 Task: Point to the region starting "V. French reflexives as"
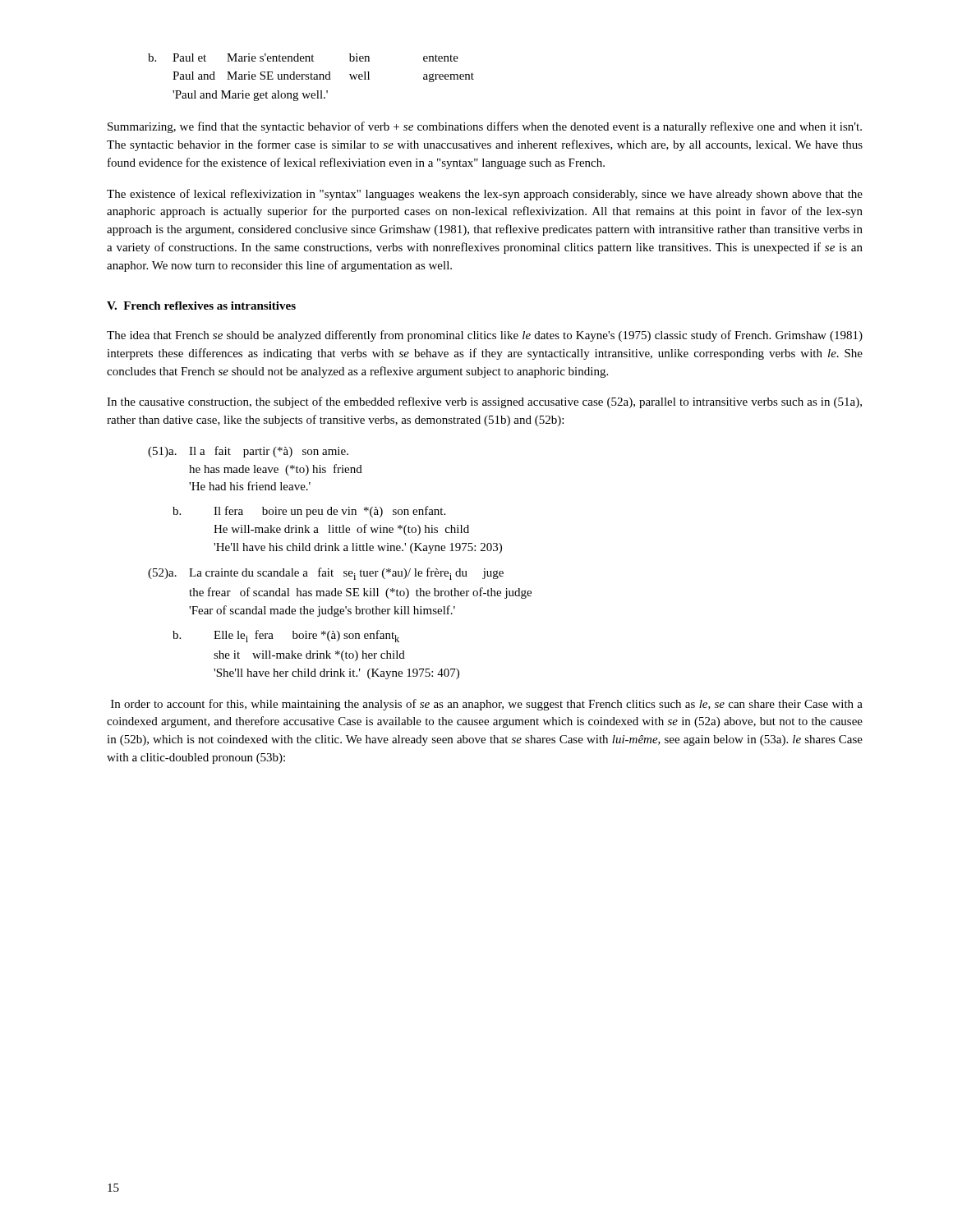[201, 306]
